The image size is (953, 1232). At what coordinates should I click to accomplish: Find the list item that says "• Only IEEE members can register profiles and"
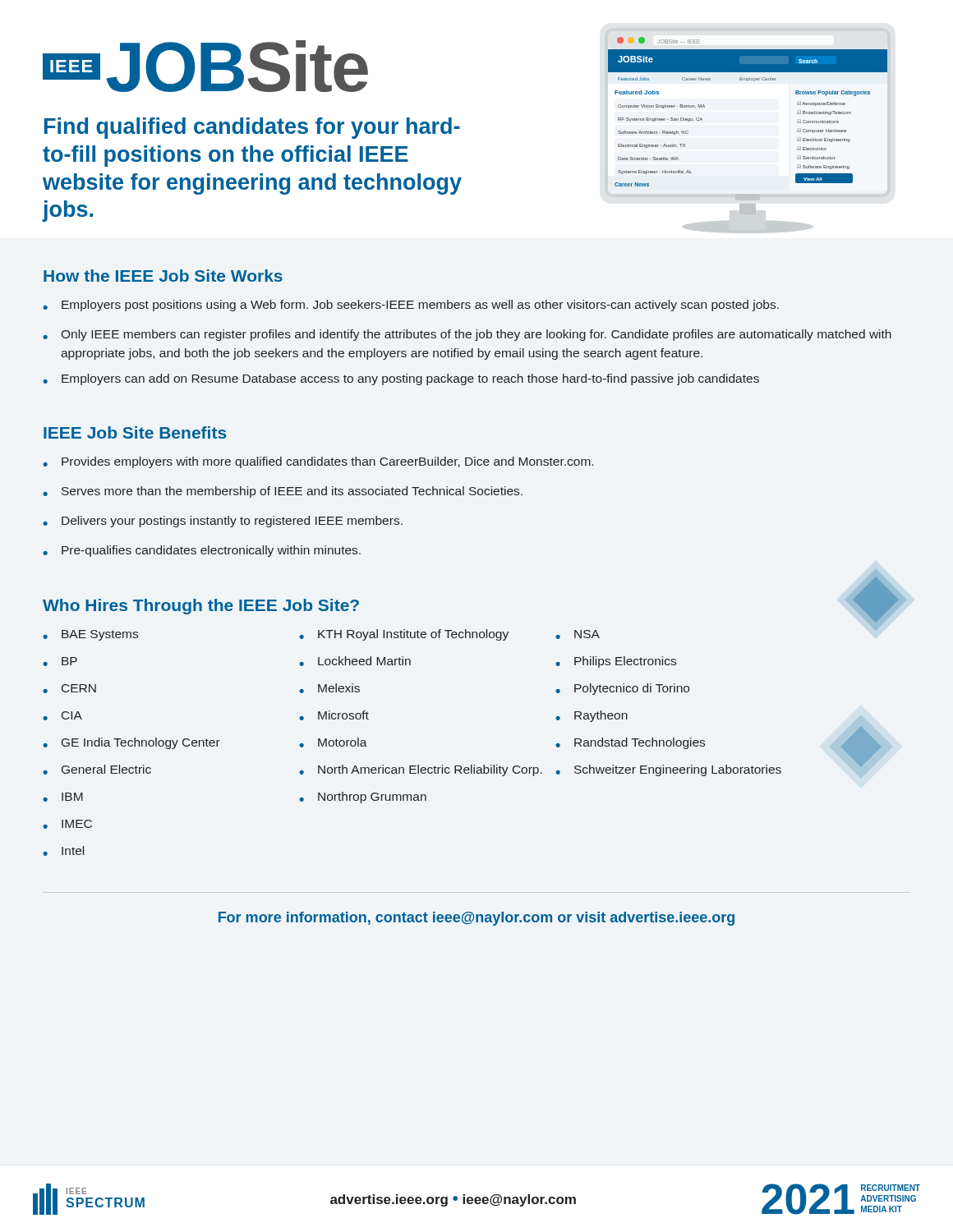tap(476, 344)
